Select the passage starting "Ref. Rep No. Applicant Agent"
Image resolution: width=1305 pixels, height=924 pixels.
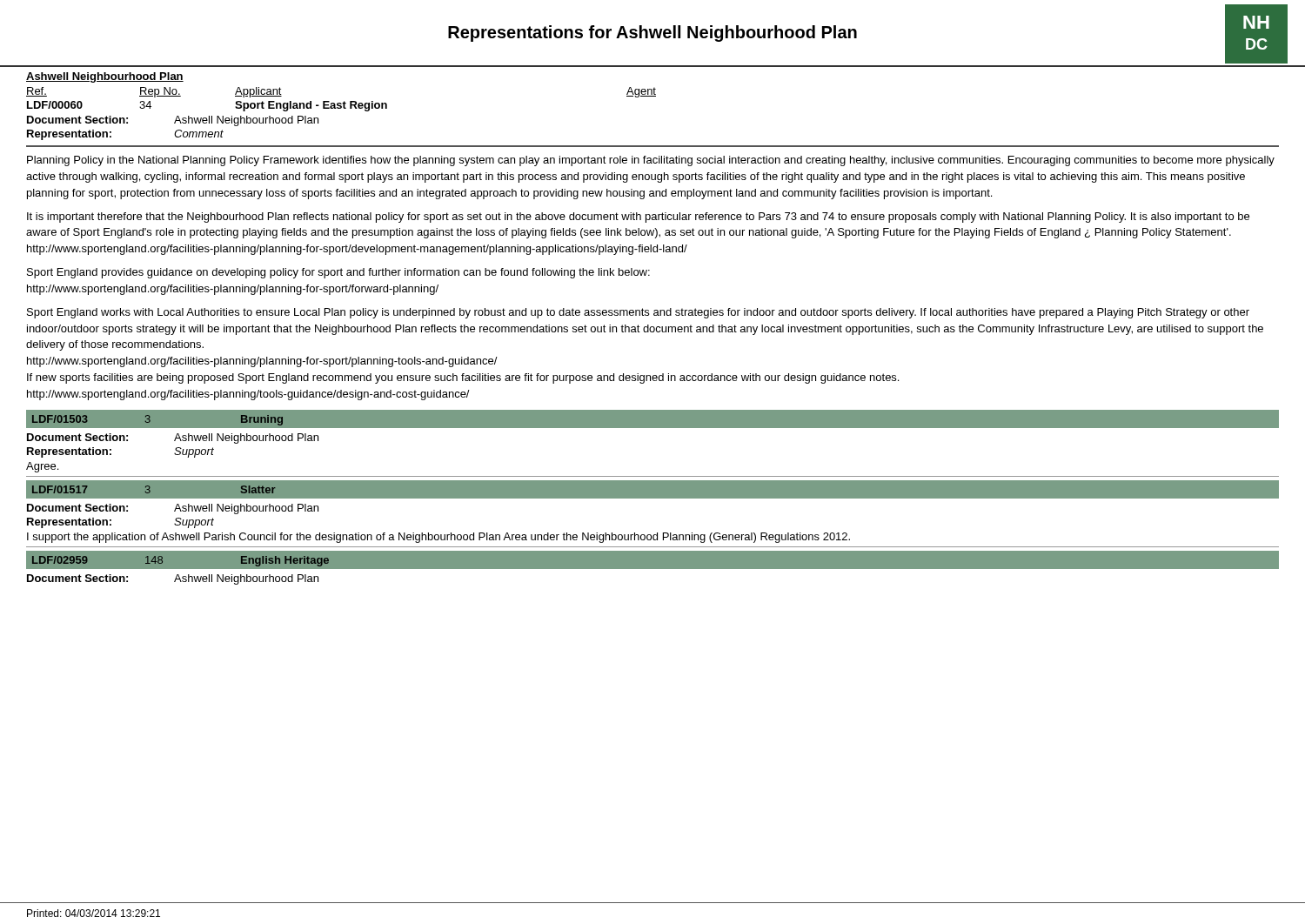point(341,91)
